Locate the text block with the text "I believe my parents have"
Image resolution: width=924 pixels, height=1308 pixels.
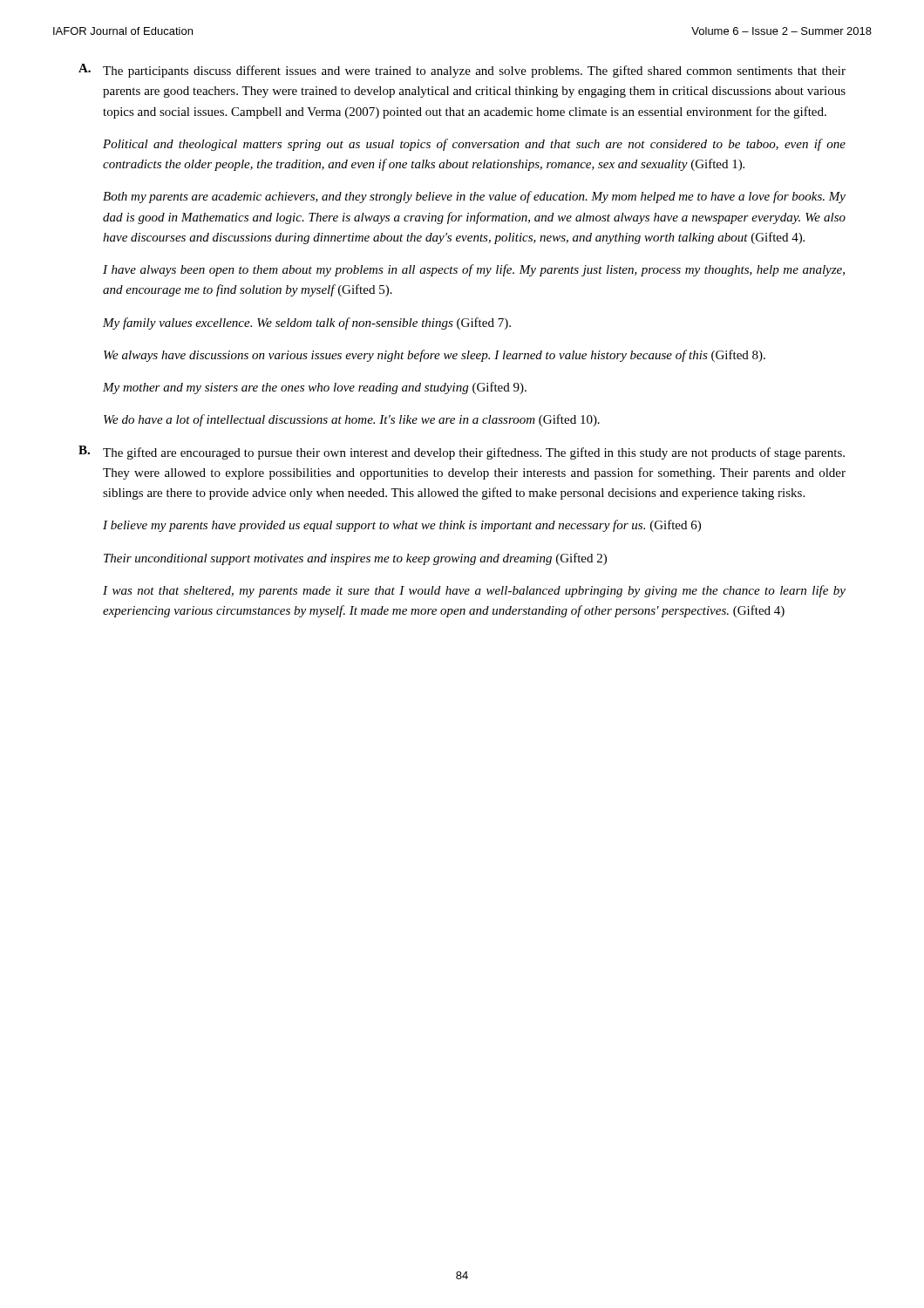coord(402,525)
